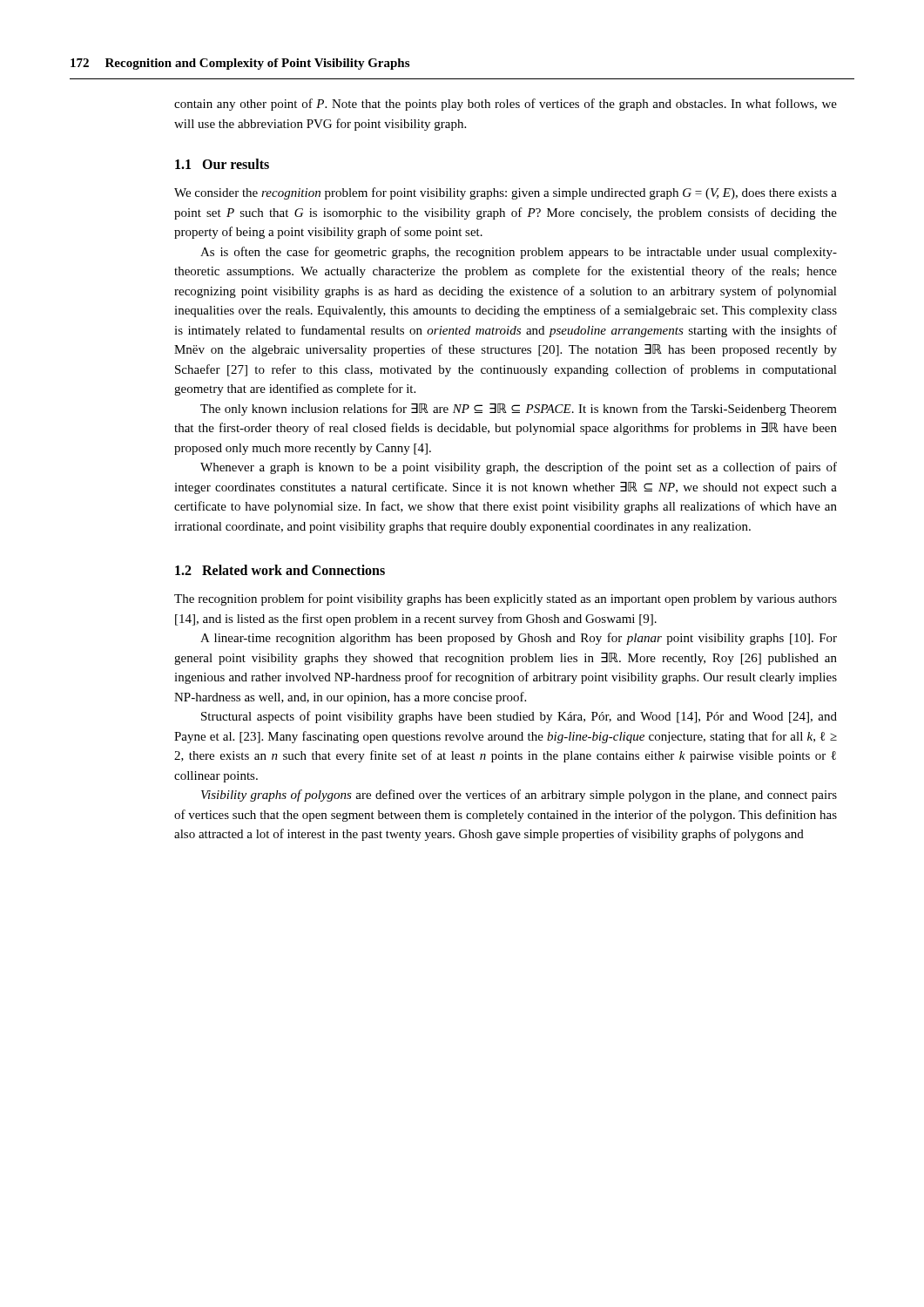924x1307 pixels.
Task: Find the text block starting "The only known inclusion"
Action: coord(506,428)
